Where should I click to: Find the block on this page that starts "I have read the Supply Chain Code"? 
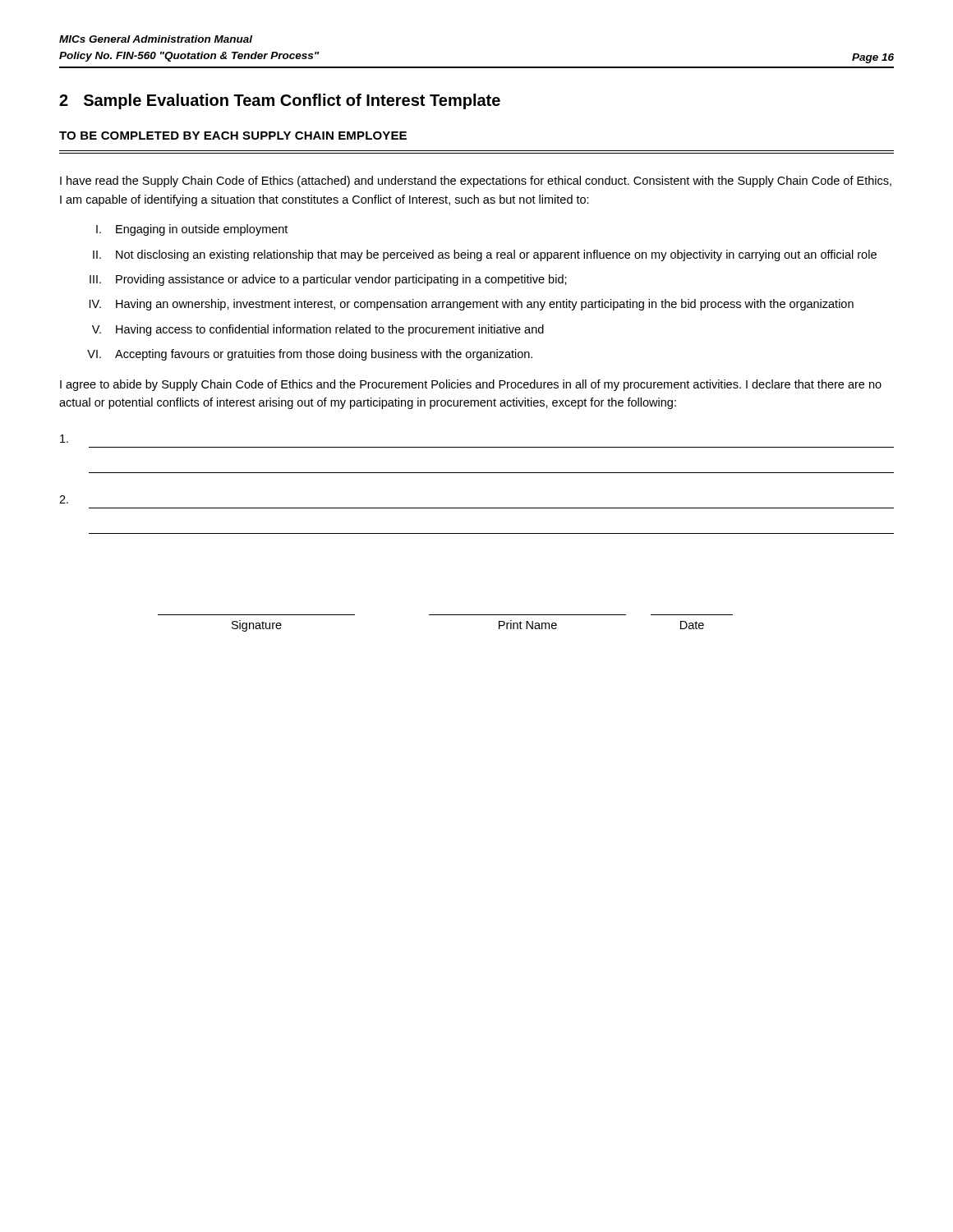(476, 190)
